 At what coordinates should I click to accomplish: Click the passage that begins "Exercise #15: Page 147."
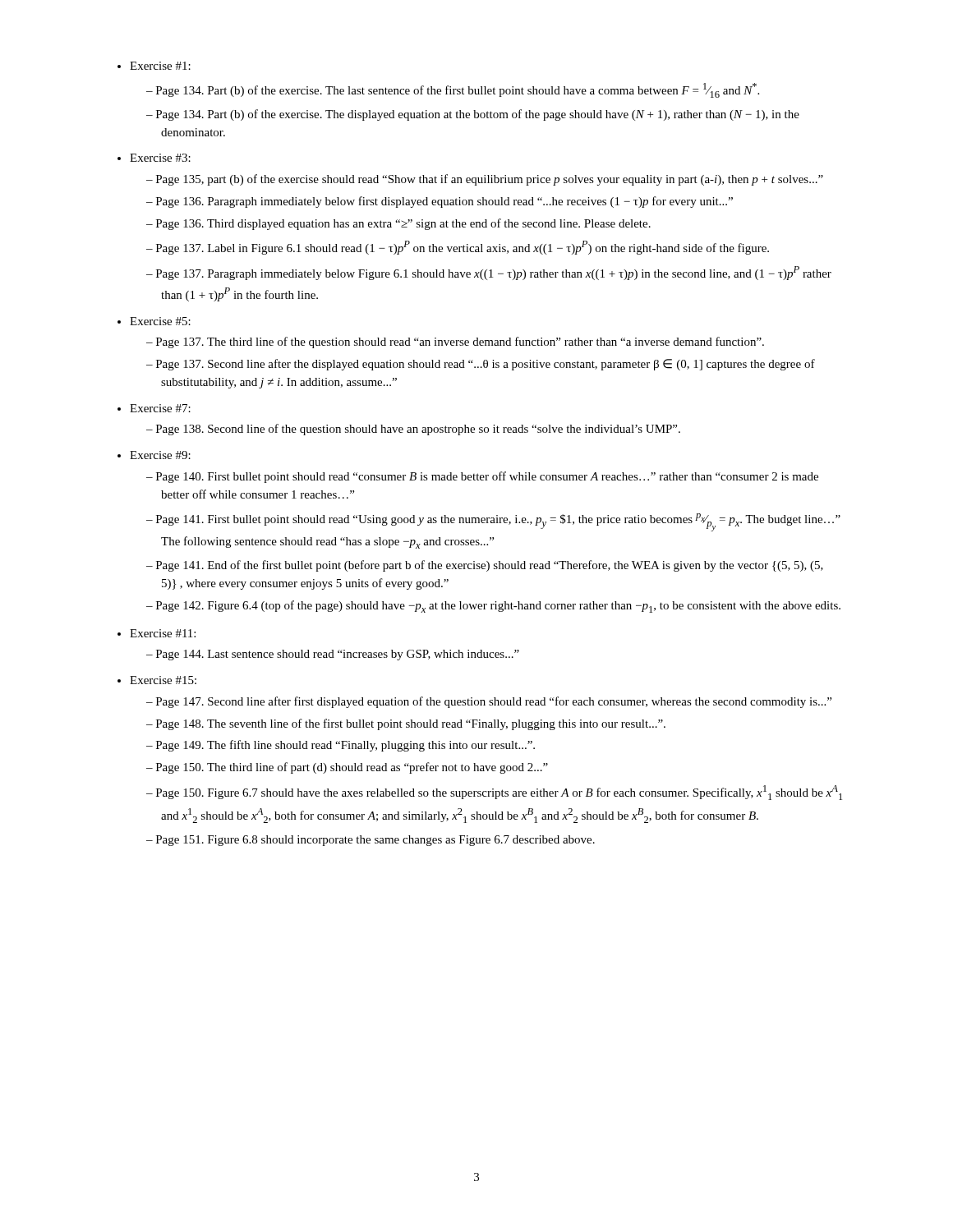(x=488, y=761)
